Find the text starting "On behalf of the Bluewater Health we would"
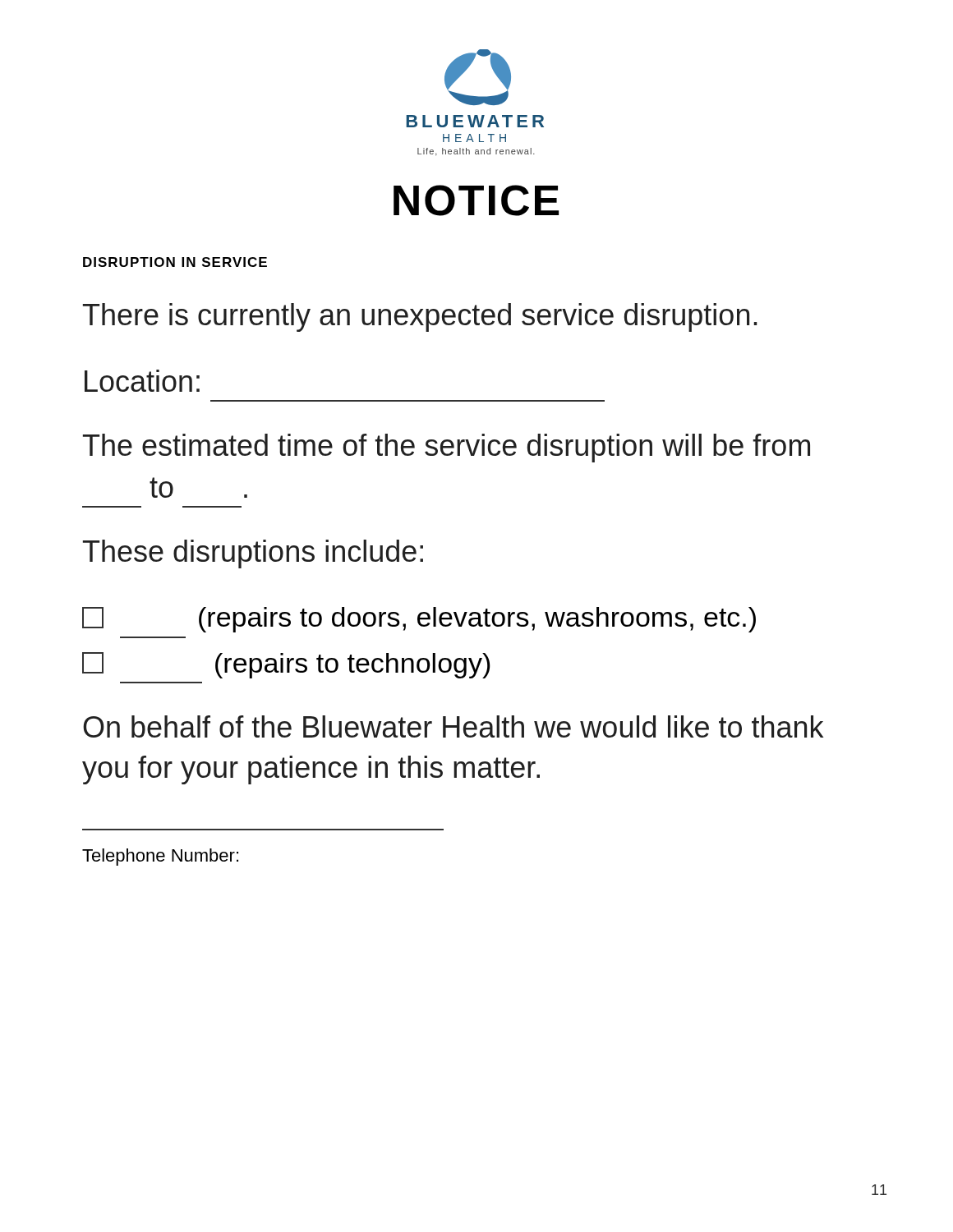The width and height of the screenshot is (953, 1232). click(x=453, y=747)
